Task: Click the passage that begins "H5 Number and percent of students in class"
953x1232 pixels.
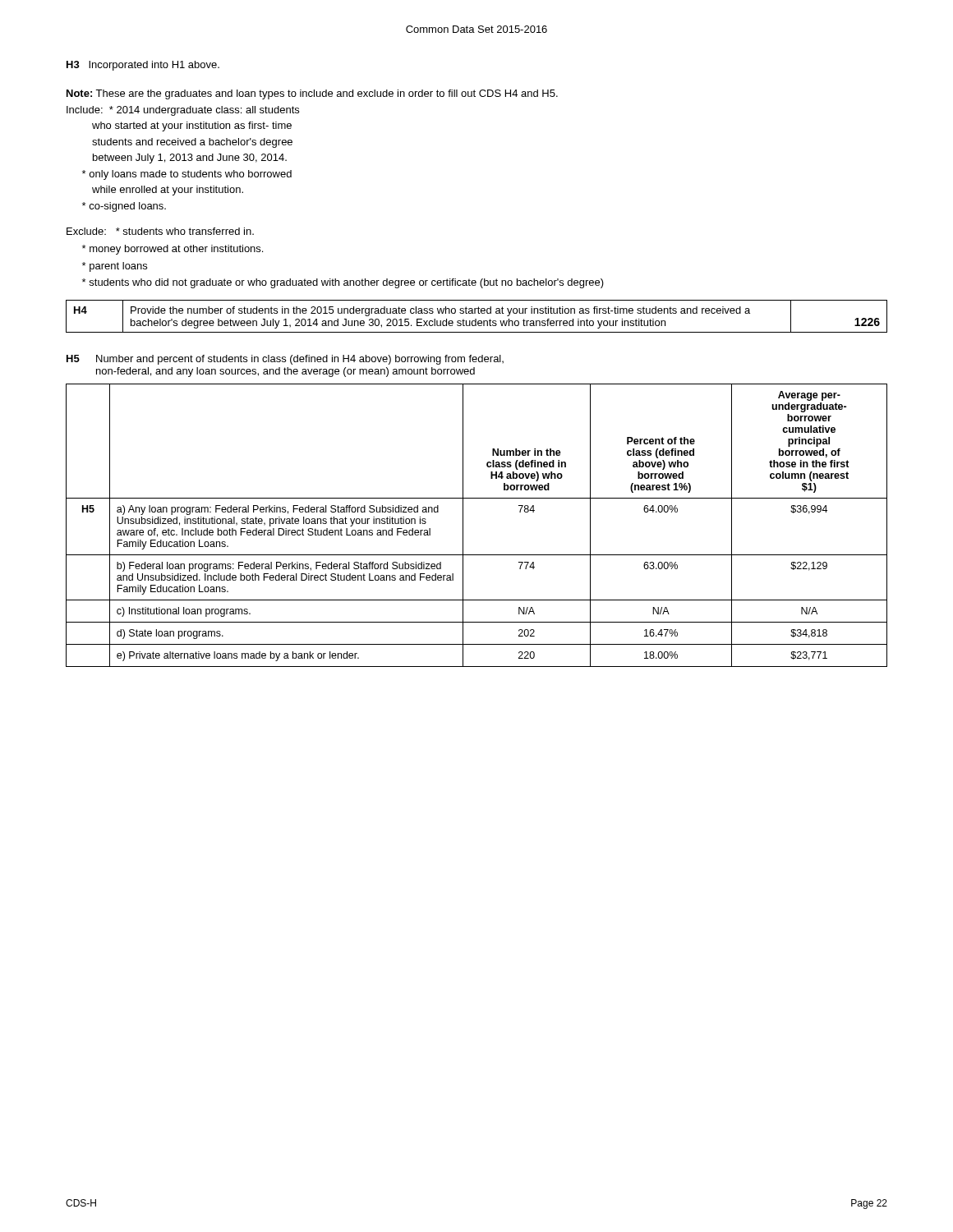Action: [285, 365]
